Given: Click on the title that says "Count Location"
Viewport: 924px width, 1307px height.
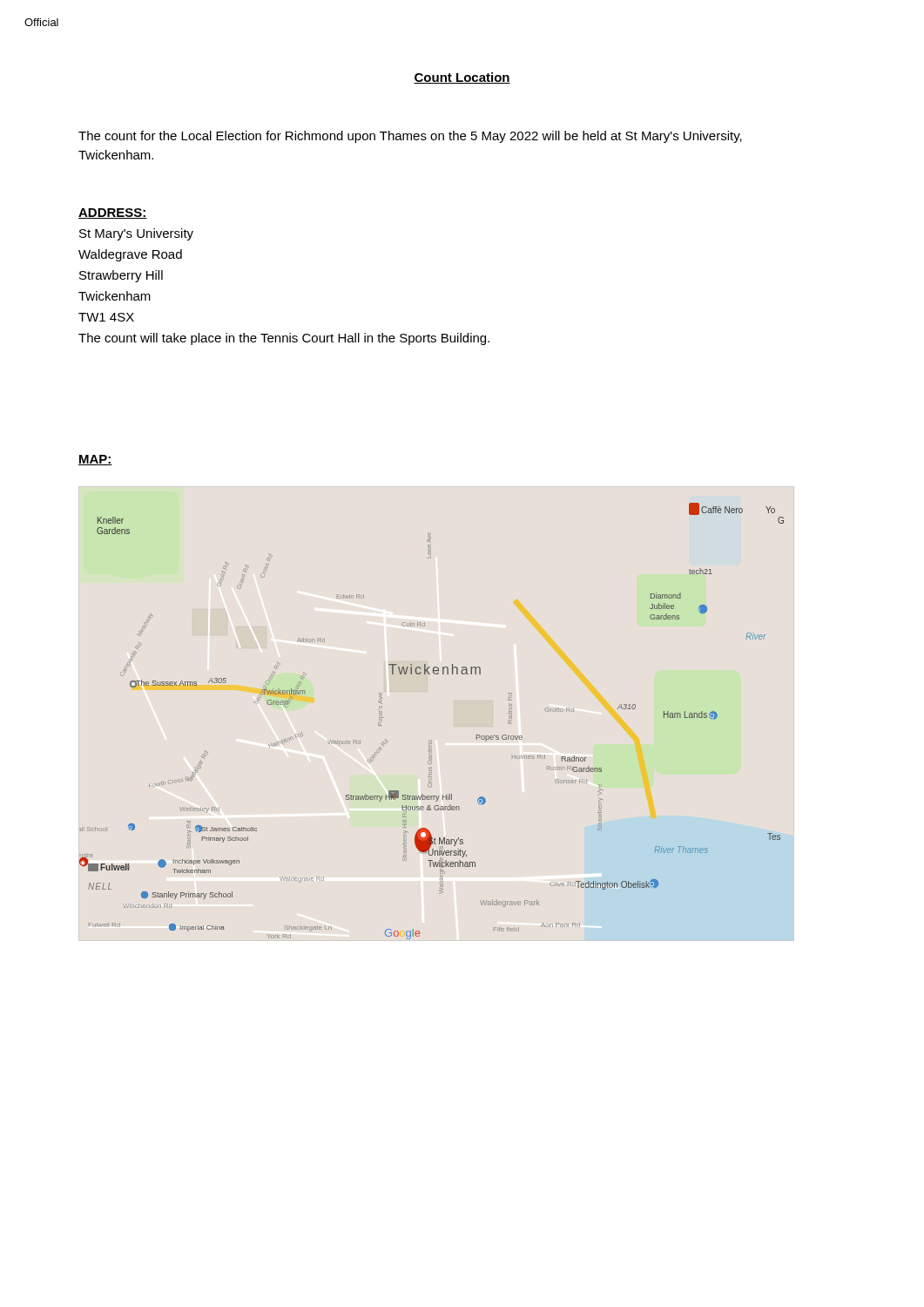Looking at the screenshot, I should pos(462,77).
